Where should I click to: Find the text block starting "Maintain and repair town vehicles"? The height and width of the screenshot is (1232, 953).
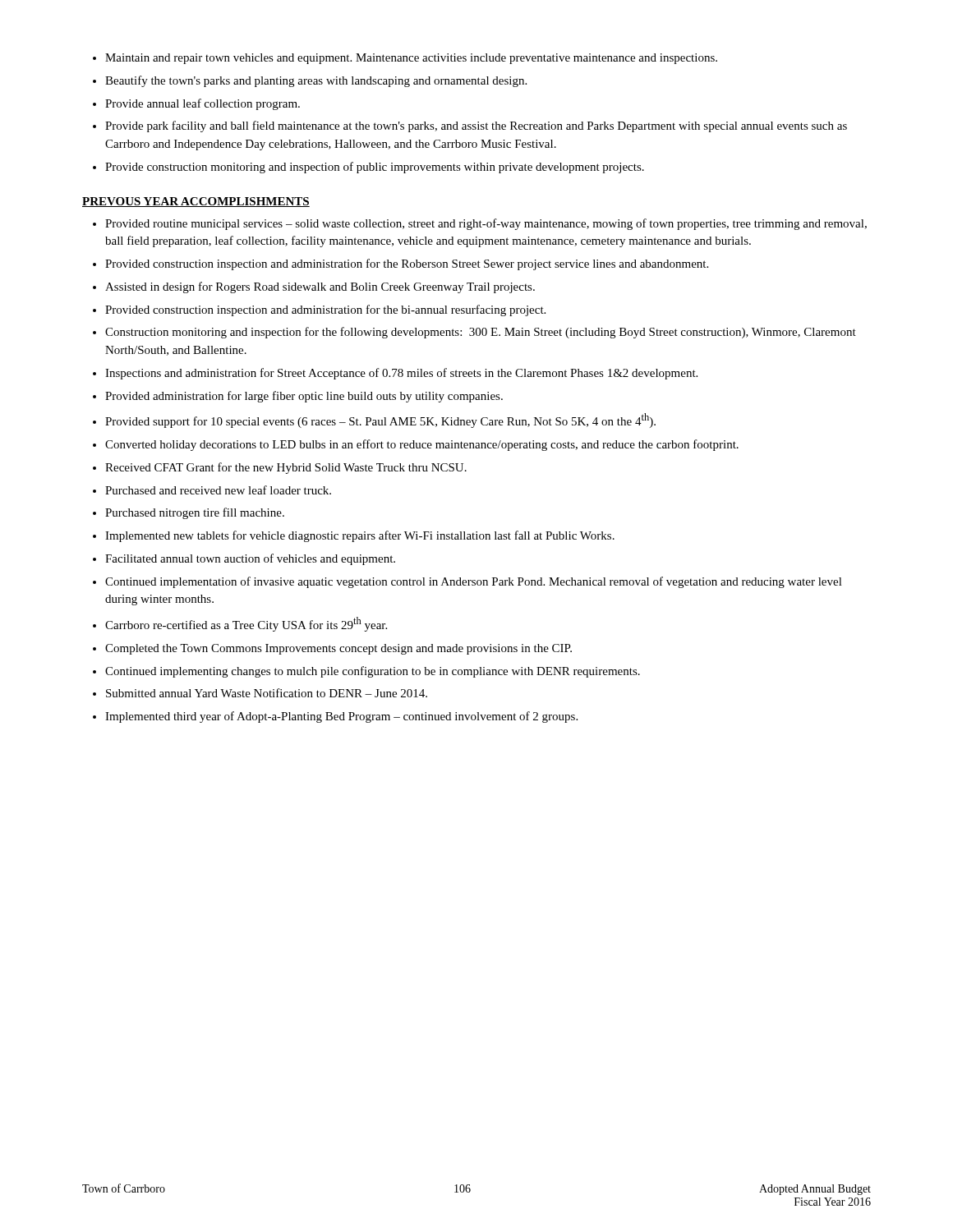point(488,58)
